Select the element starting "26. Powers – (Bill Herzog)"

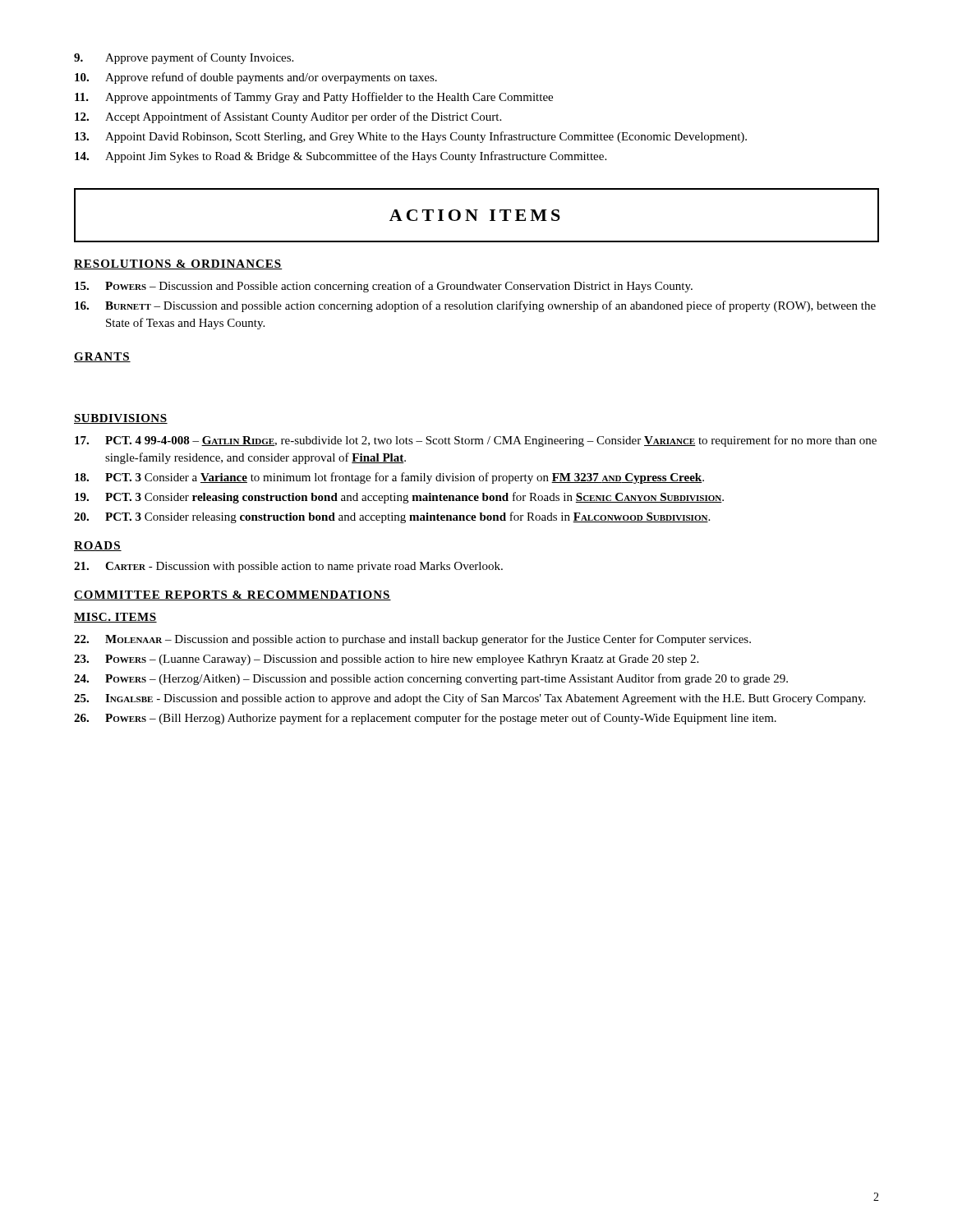click(x=476, y=718)
